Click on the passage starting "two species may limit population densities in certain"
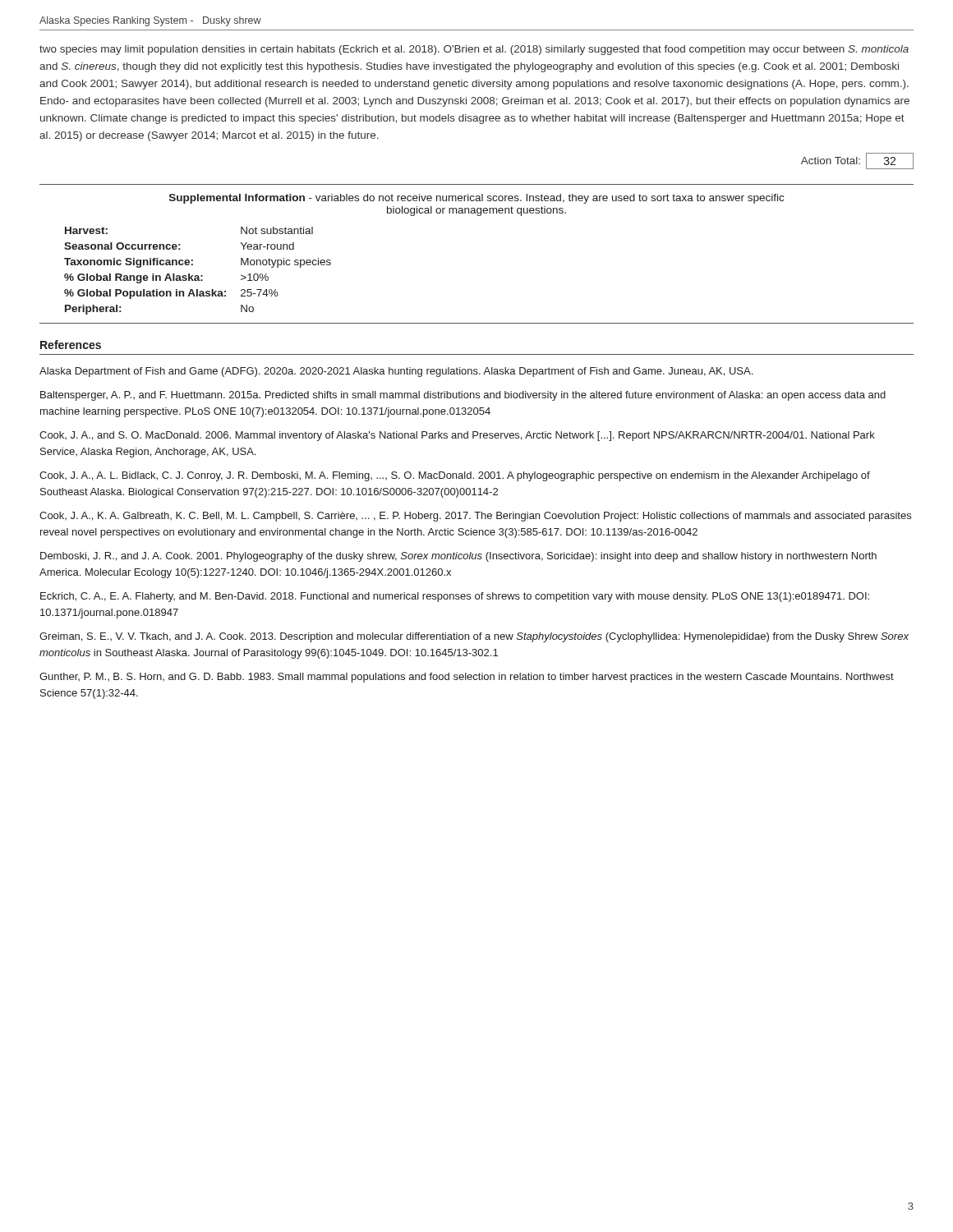This screenshot has width=953, height=1232. coord(475,92)
